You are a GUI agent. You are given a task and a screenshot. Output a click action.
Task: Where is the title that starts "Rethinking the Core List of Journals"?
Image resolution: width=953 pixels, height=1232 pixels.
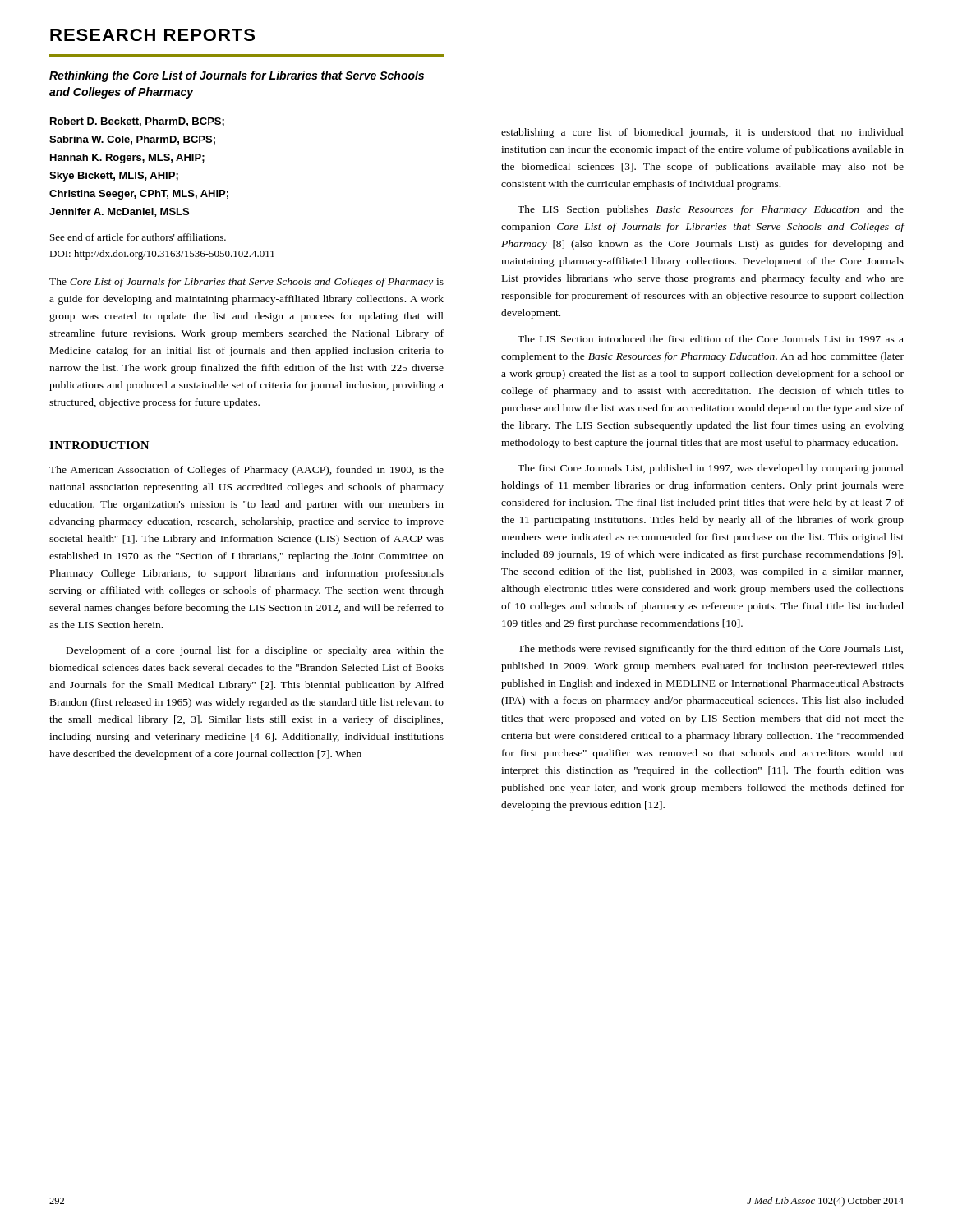tap(237, 84)
